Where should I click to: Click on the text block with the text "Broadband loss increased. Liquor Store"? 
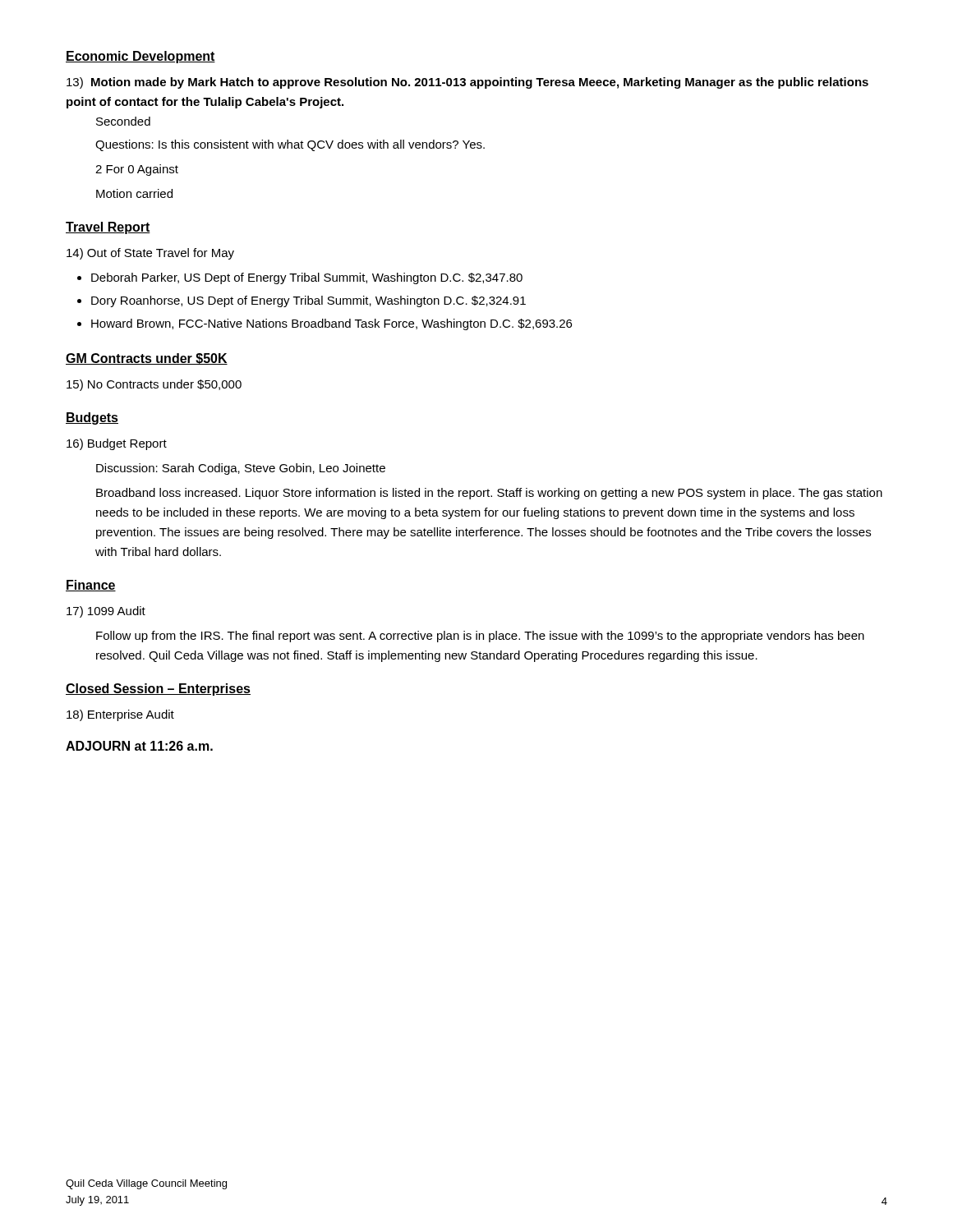(489, 522)
